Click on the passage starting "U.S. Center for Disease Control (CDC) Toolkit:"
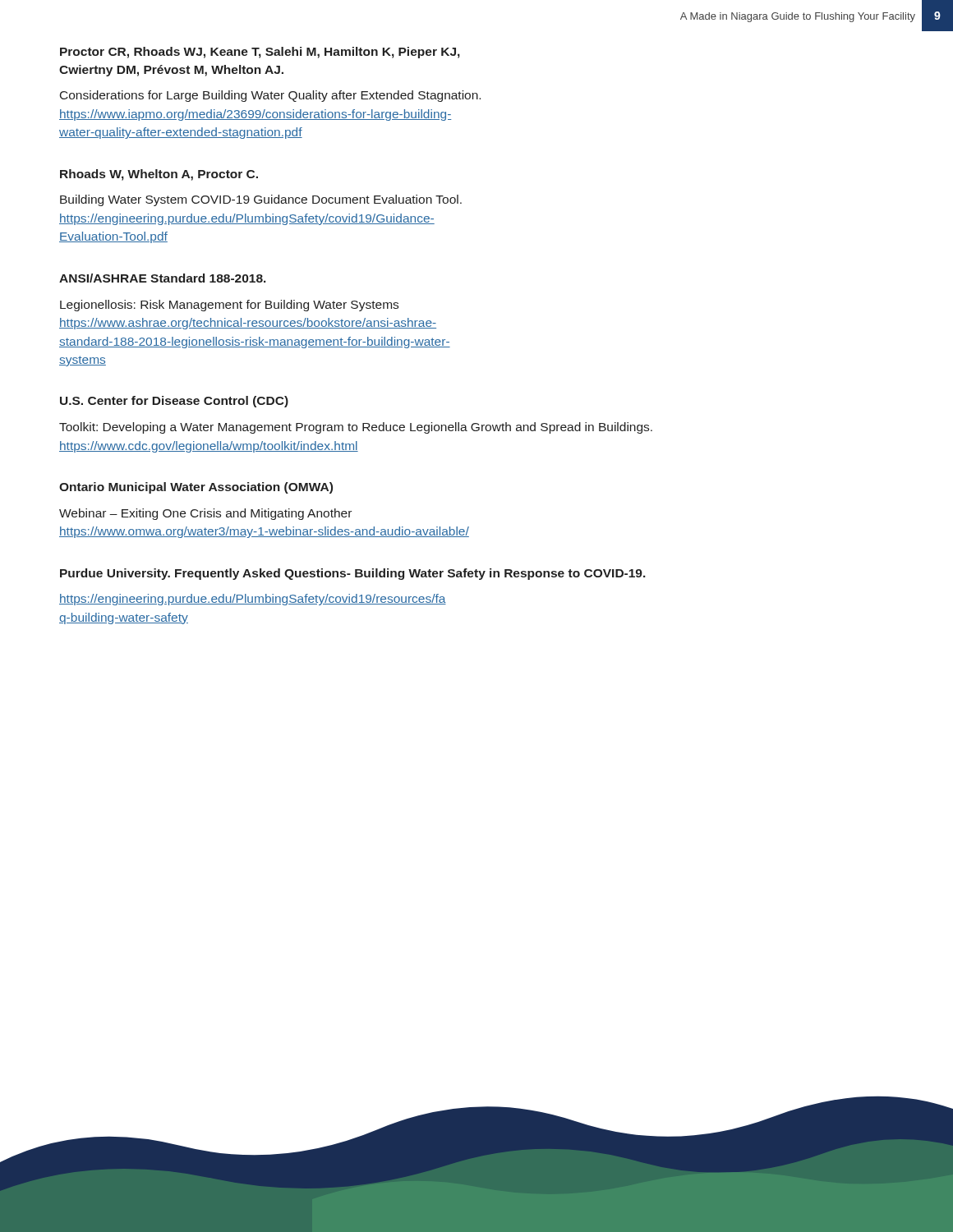 [476, 424]
